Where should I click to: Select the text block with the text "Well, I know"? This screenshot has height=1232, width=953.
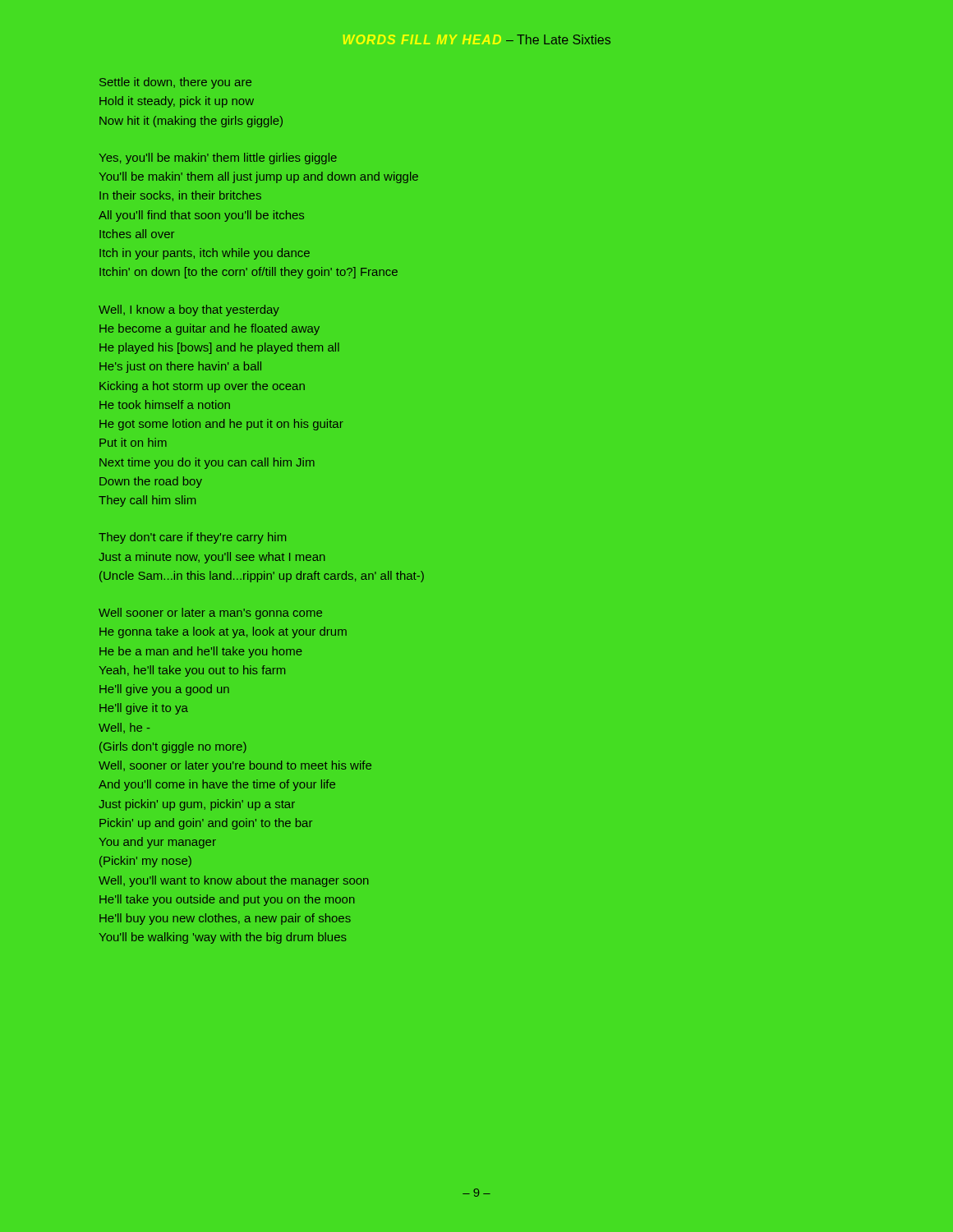coord(221,404)
